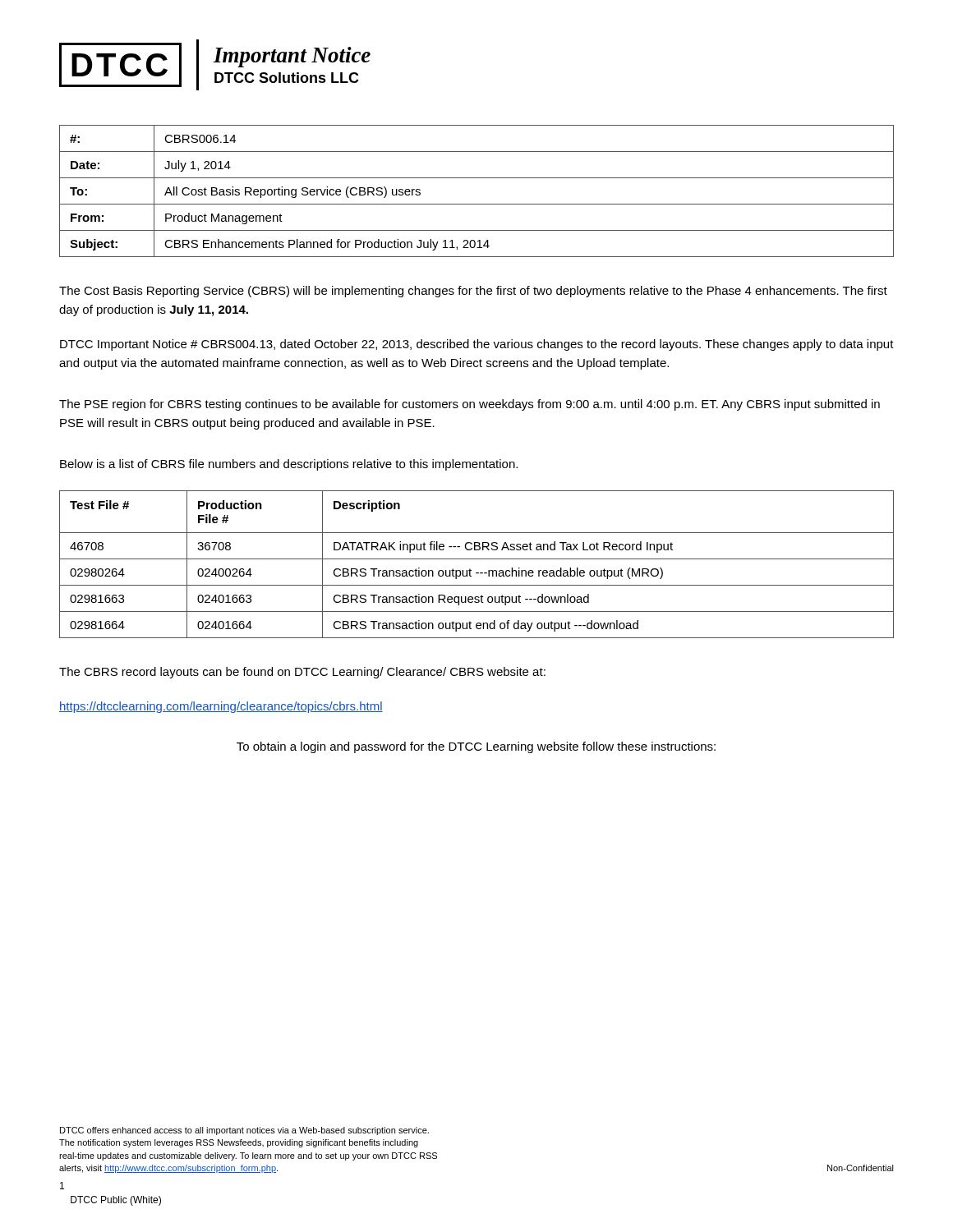
Task: Where is the passage that starts "DTCC Important Notice # CBRS004.13, dated October 22,"?
Action: 476,353
